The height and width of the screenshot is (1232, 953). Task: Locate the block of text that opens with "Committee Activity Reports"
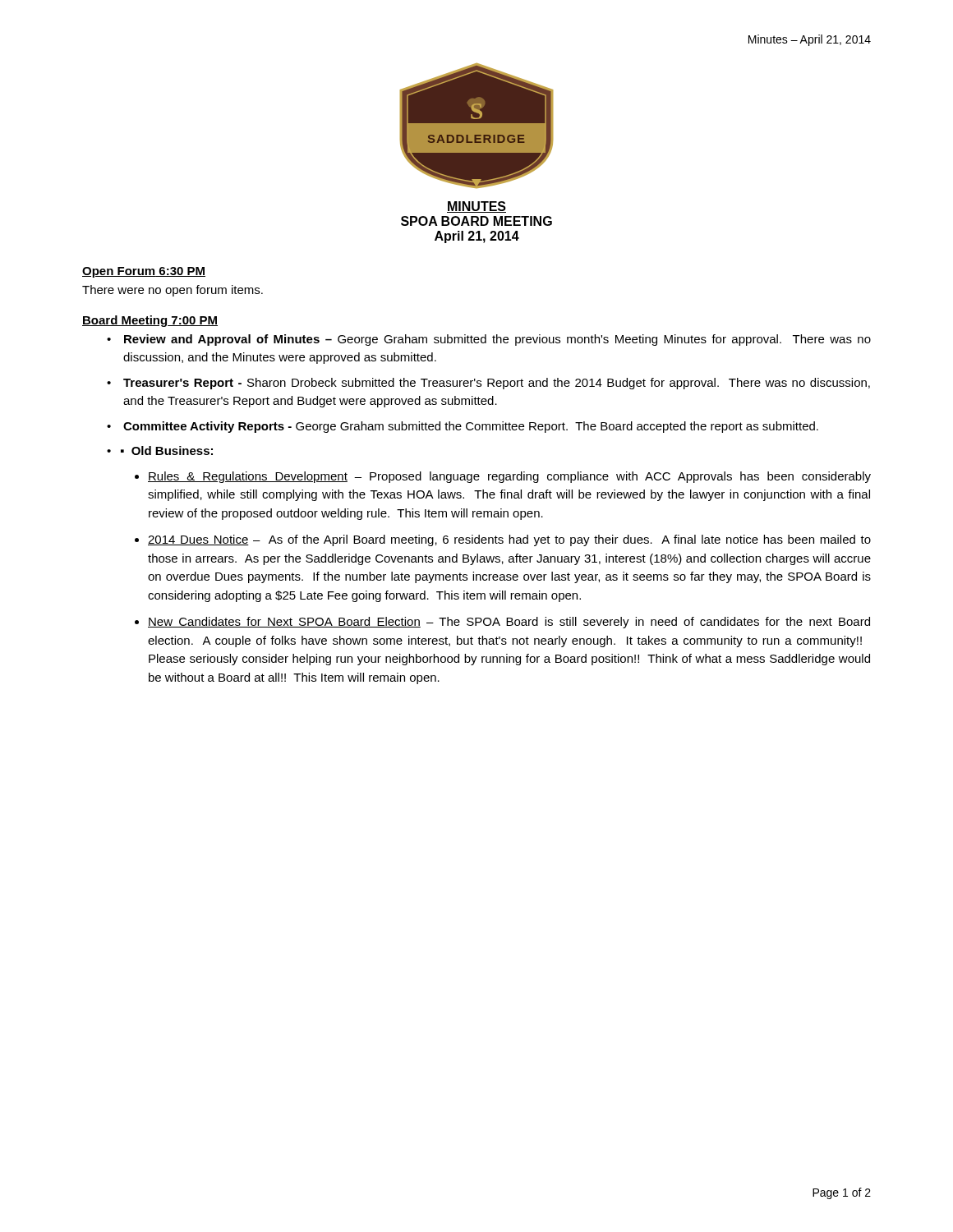471,425
